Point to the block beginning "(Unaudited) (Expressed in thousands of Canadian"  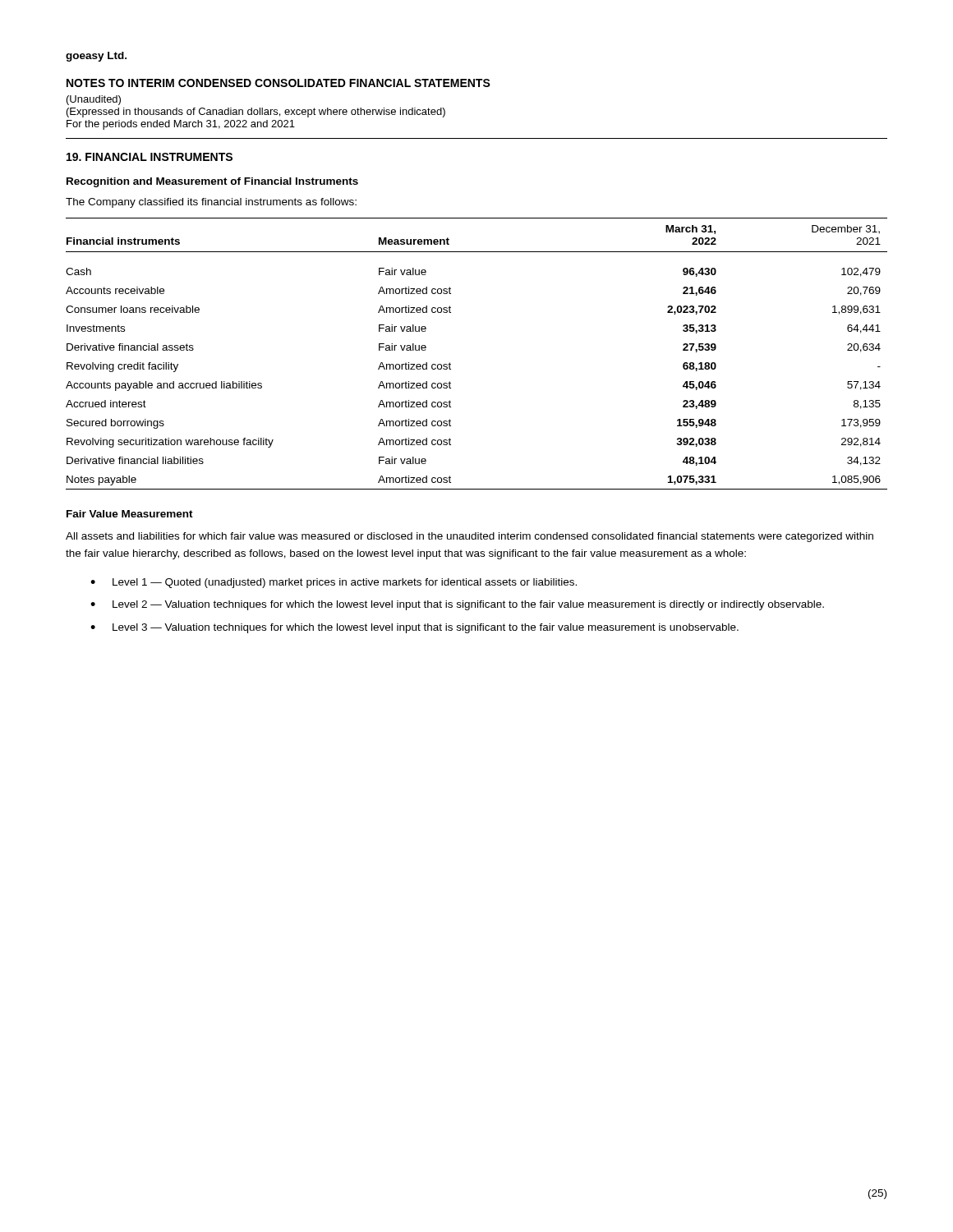coord(256,111)
